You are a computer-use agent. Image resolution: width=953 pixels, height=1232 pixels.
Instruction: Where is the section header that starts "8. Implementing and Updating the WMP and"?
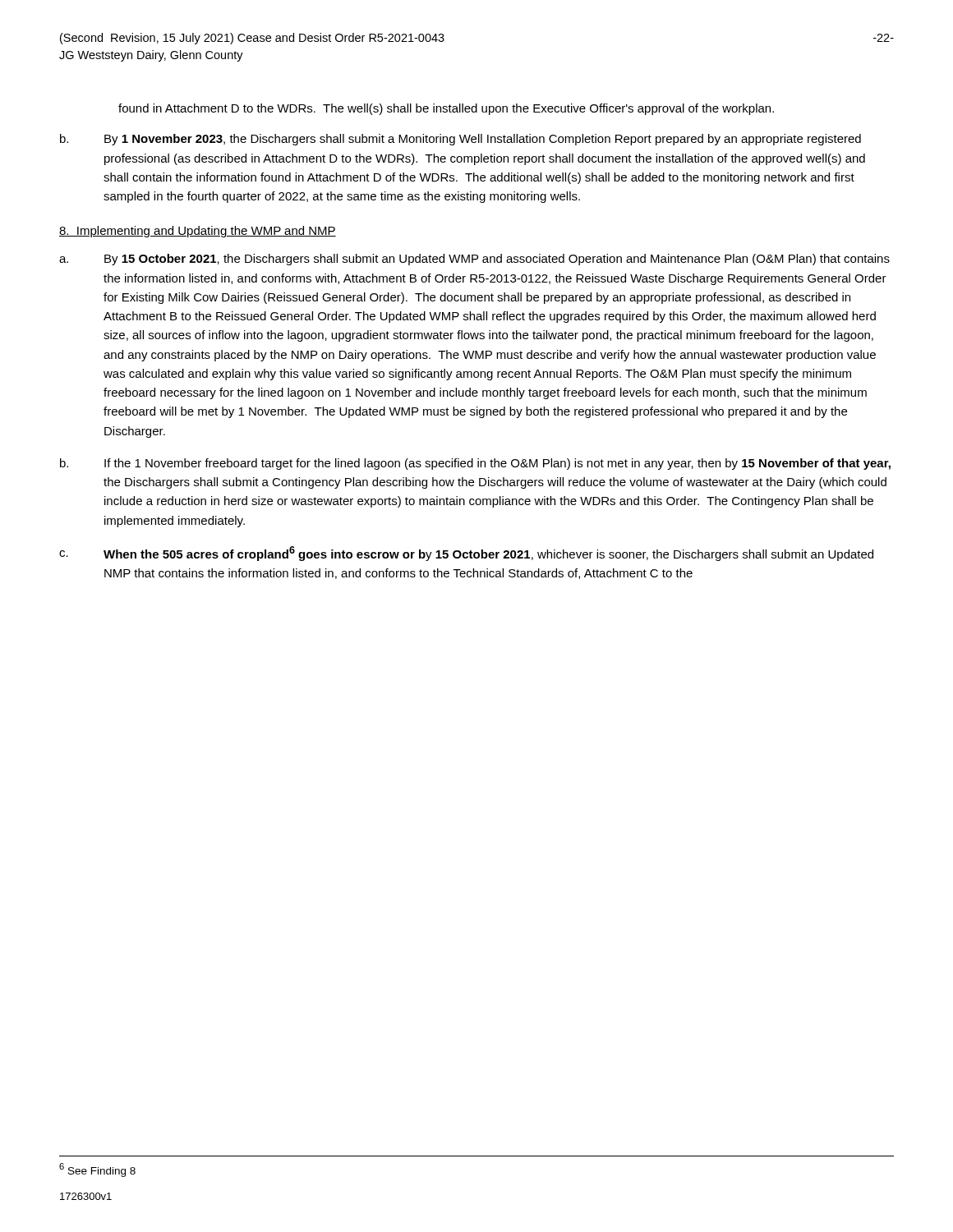(197, 231)
